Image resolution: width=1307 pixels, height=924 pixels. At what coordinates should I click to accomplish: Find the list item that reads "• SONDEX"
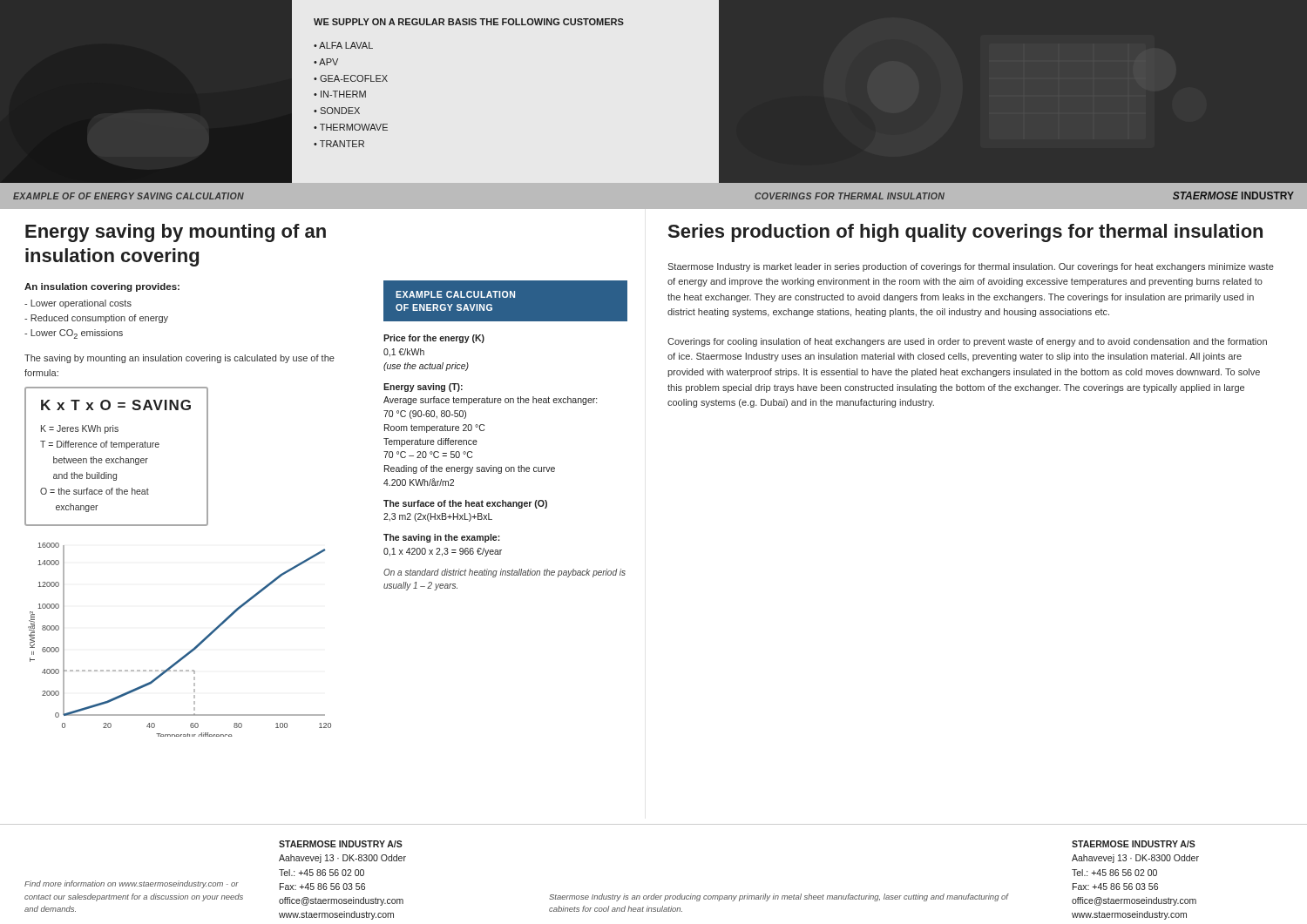pyautogui.click(x=337, y=111)
